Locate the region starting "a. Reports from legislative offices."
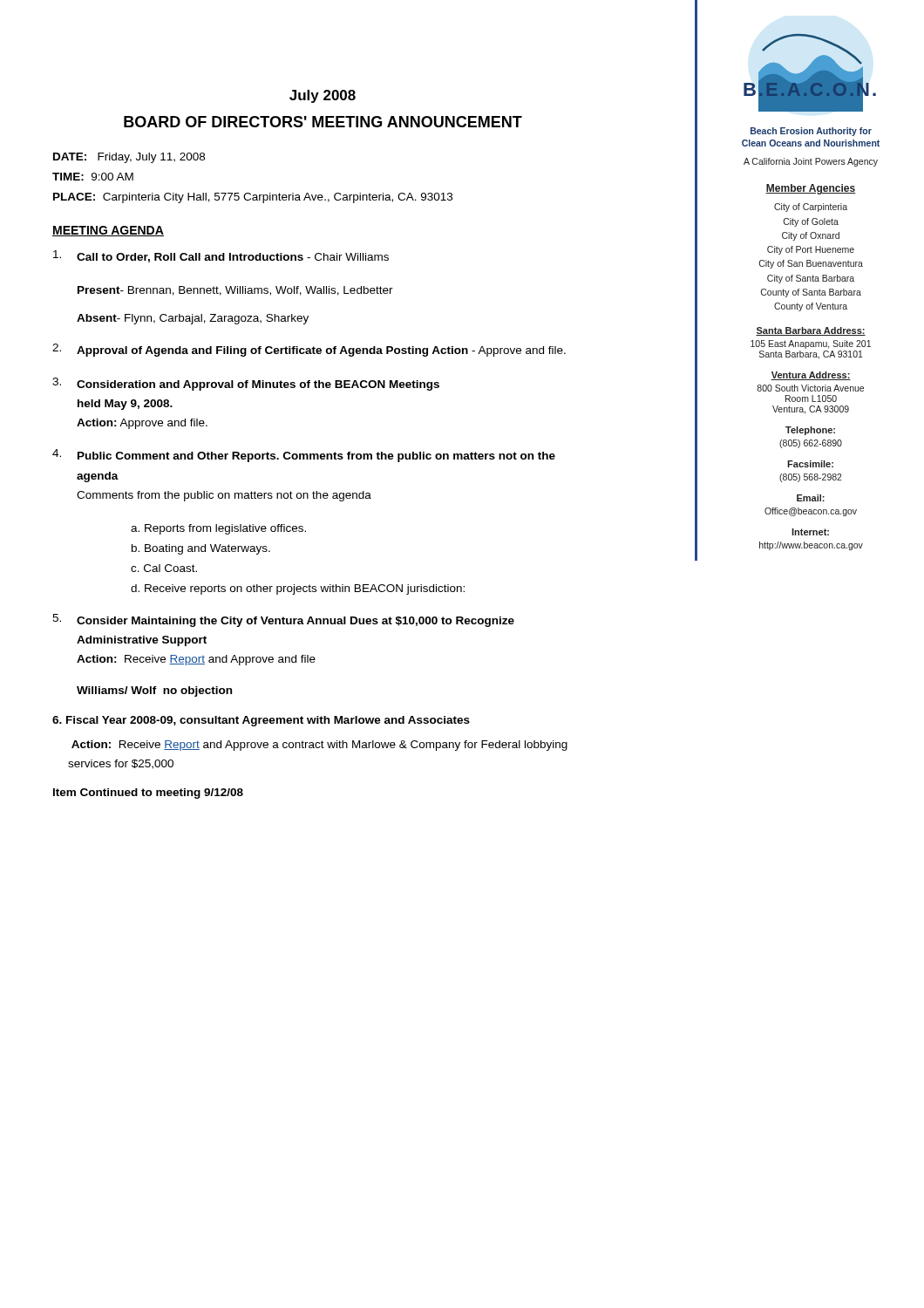 (219, 528)
